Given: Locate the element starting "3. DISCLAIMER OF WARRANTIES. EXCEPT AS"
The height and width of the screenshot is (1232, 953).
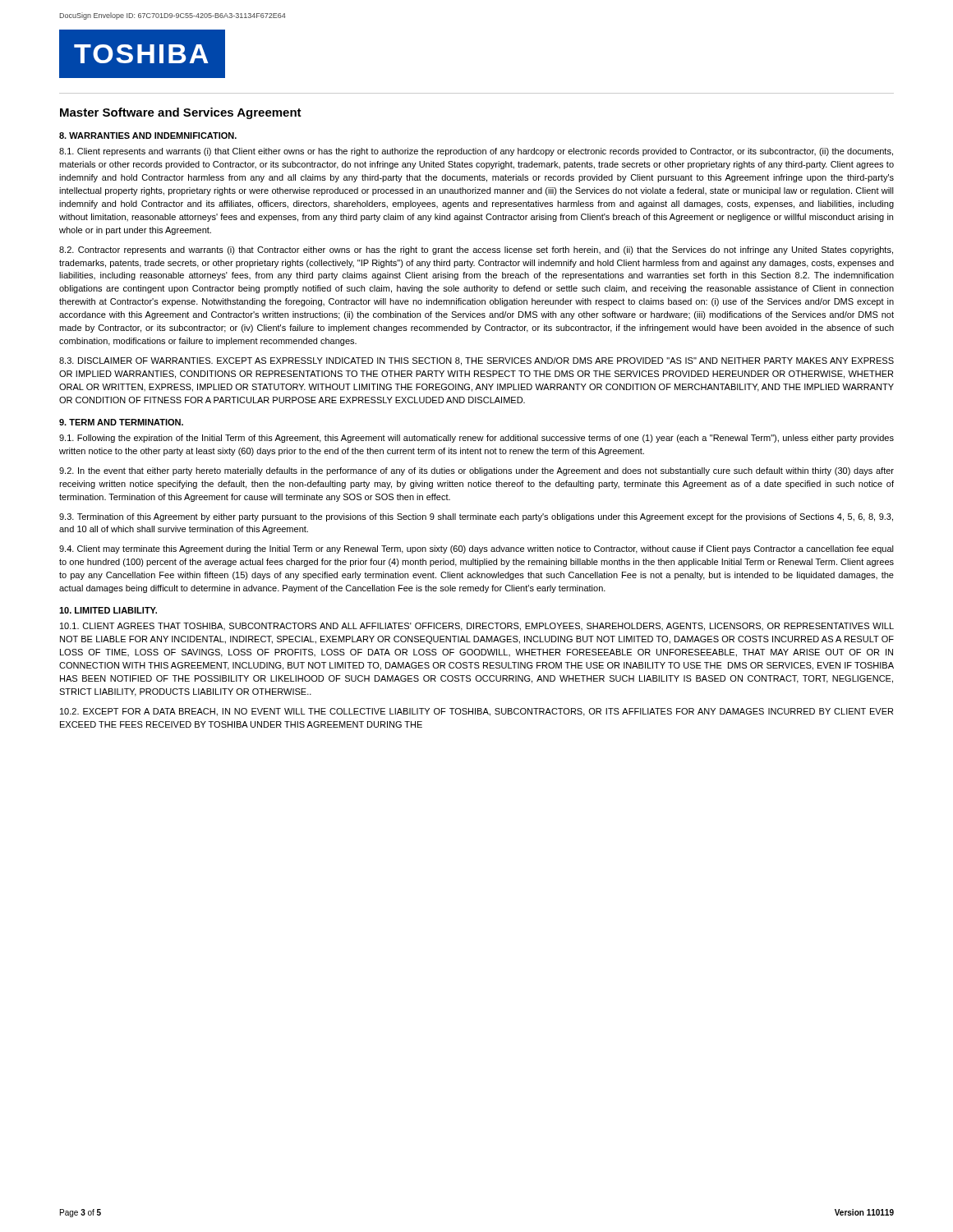Looking at the screenshot, I should (476, 380).
